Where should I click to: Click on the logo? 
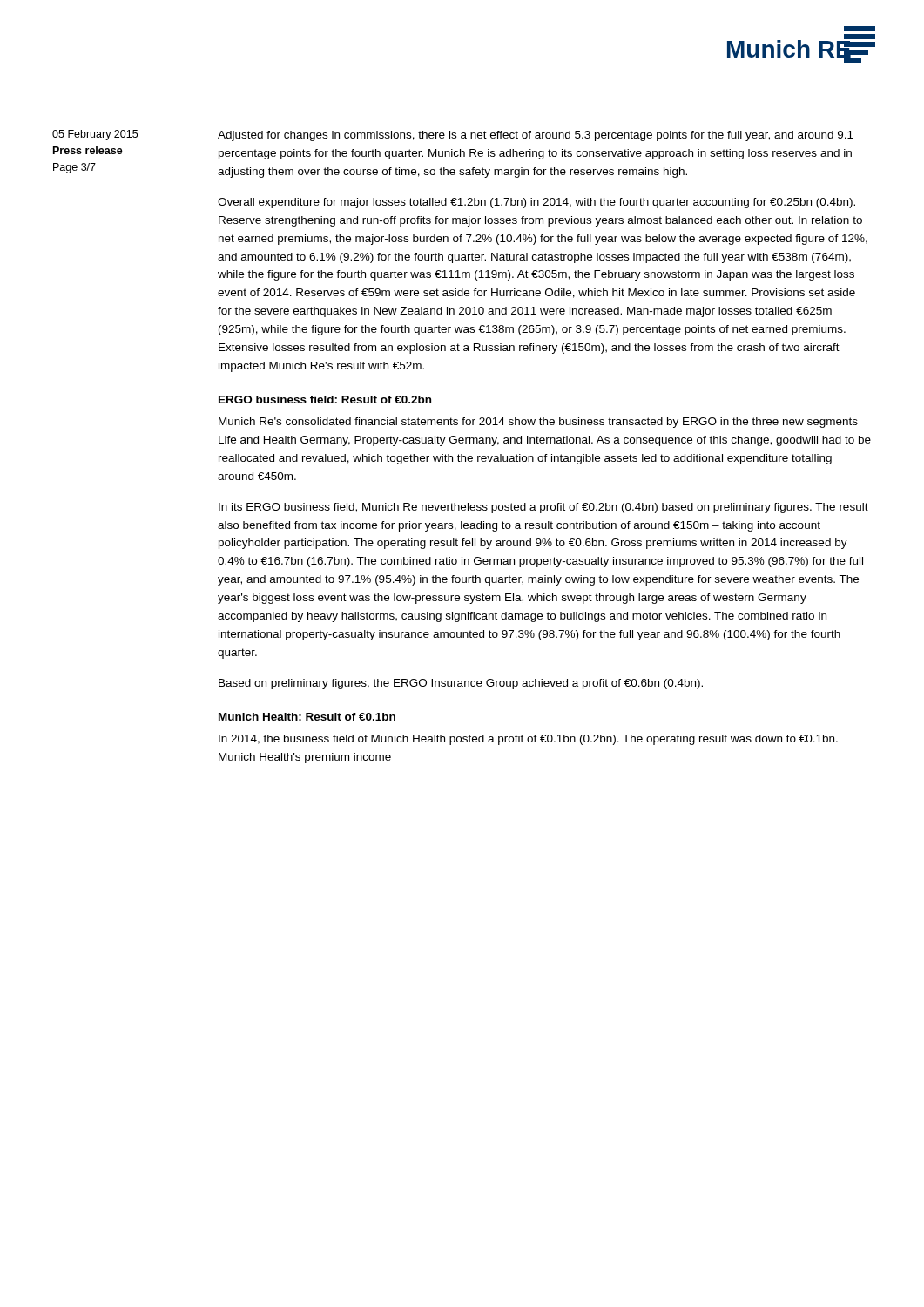804,53
